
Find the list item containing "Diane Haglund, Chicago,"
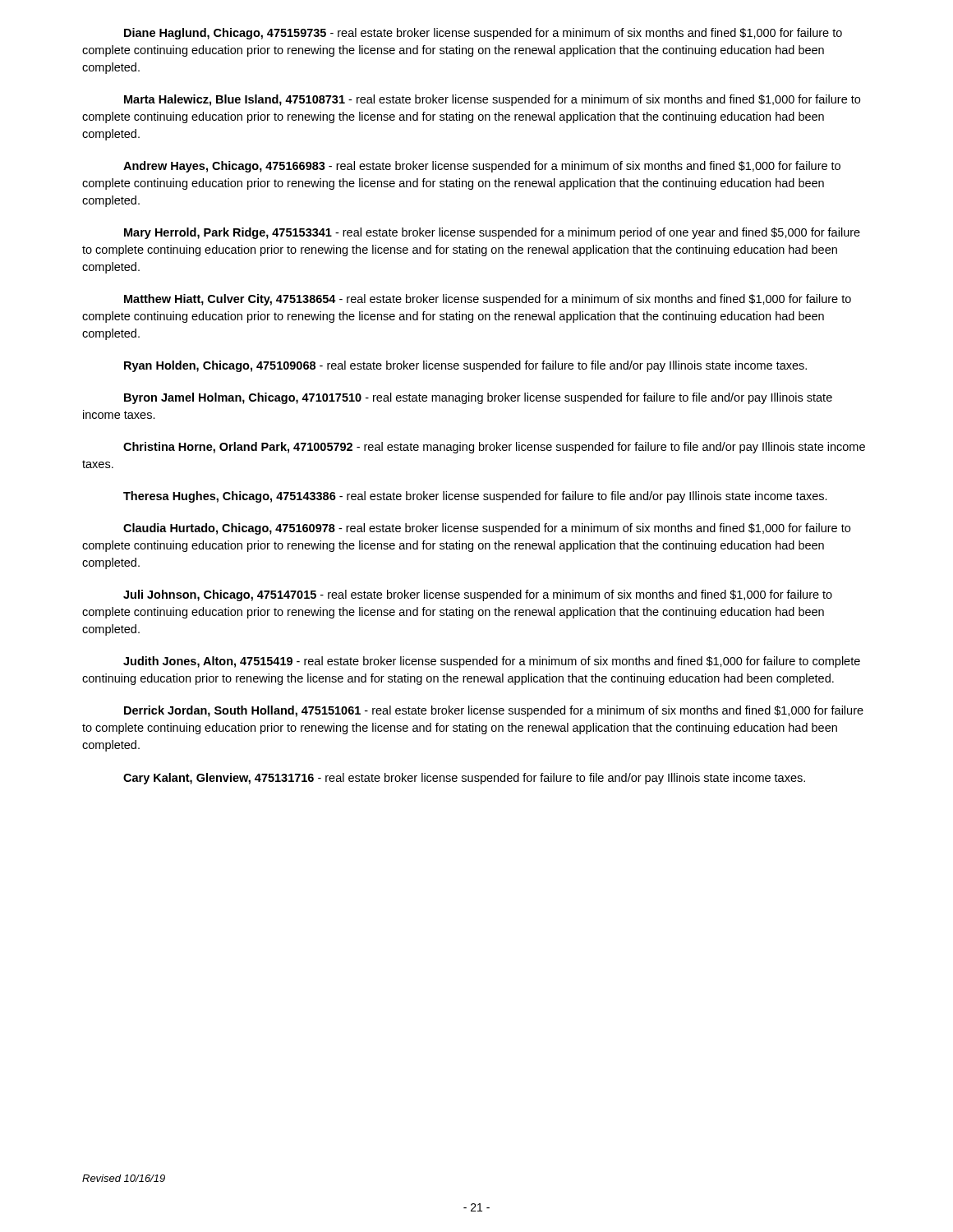click(476, 51)
